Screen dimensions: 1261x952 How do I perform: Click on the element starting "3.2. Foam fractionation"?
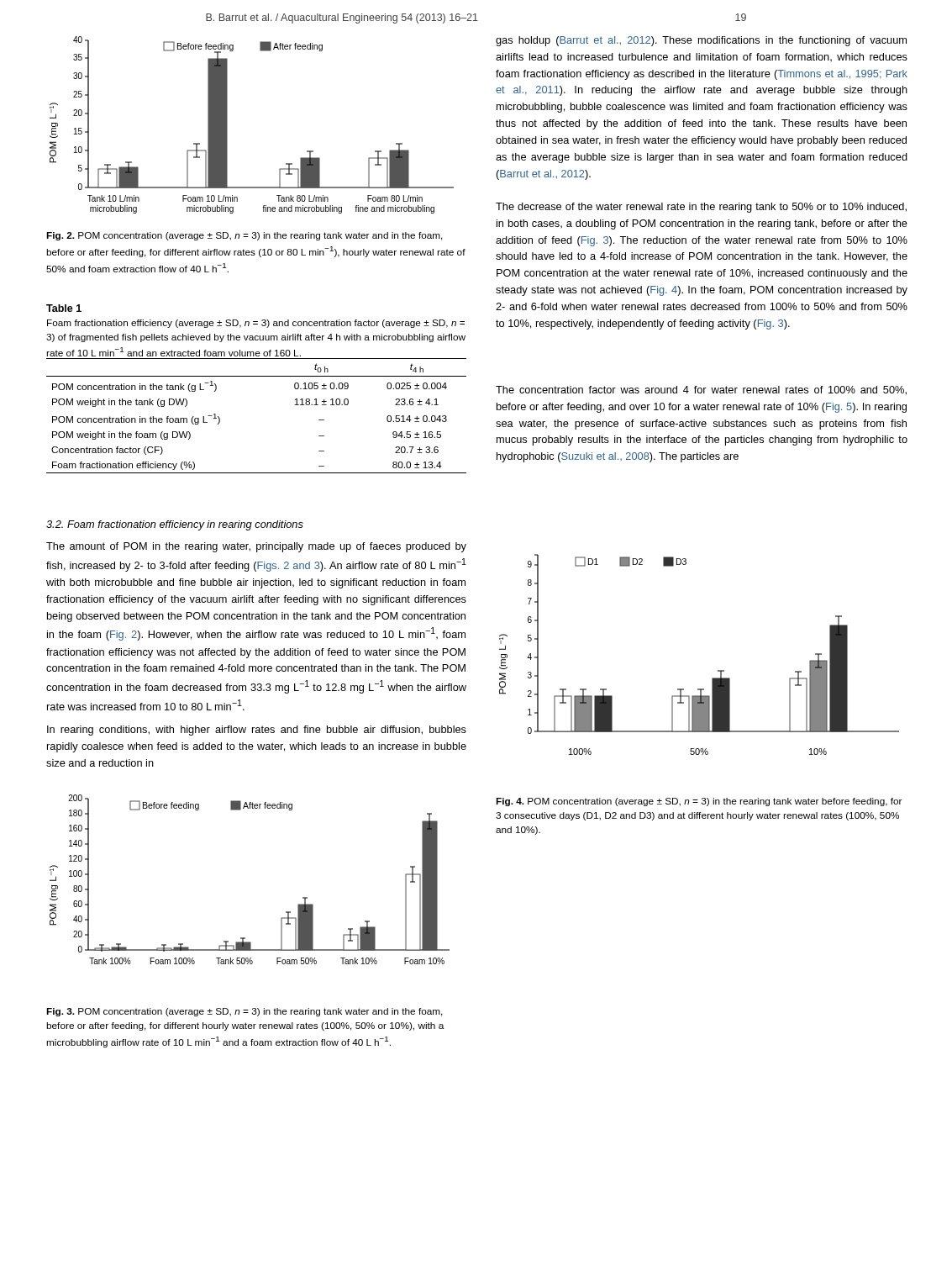(x=175, y=524)
